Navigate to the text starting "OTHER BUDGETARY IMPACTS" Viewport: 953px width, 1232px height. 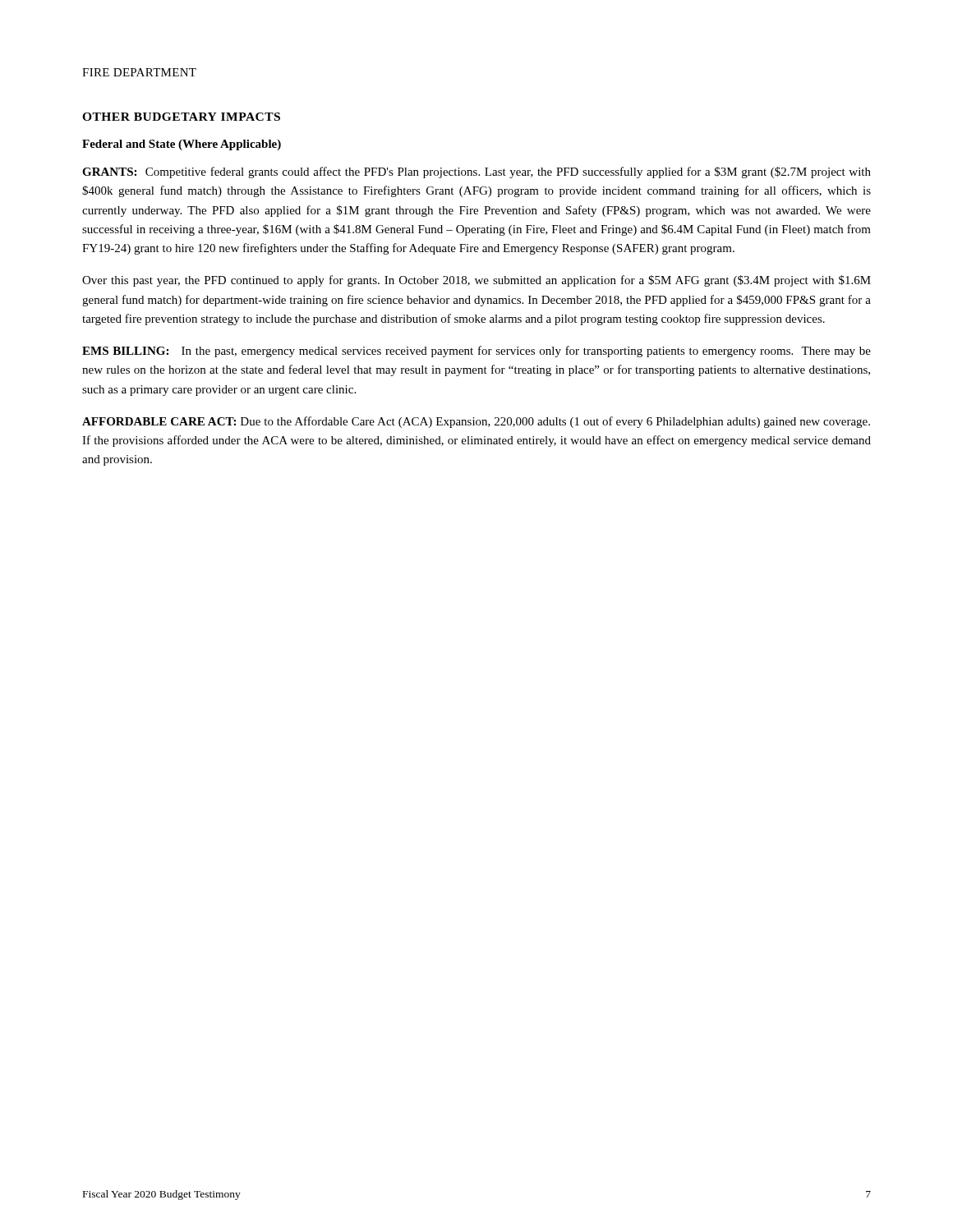[x=182, y=116]
